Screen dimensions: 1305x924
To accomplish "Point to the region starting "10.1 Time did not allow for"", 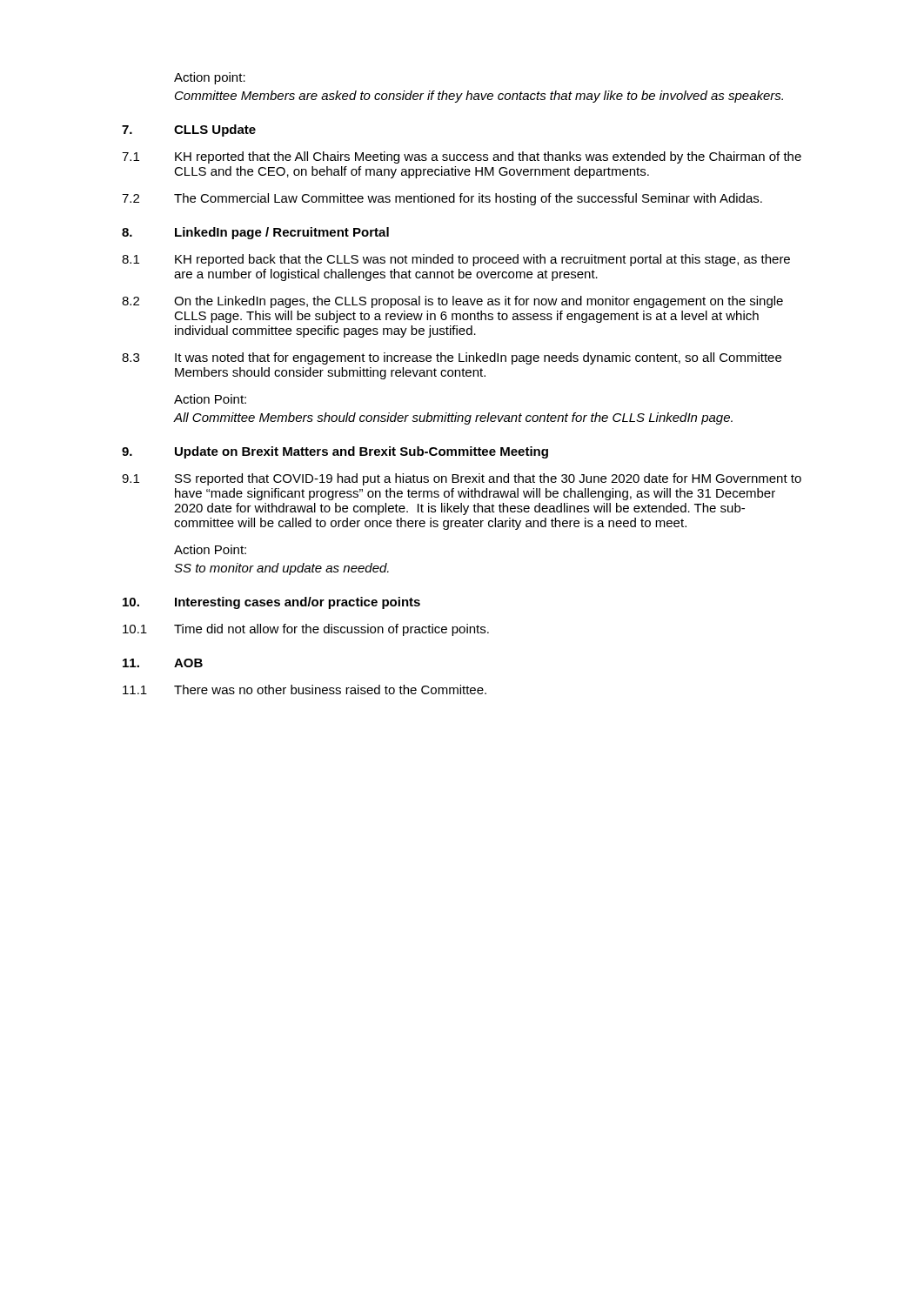I will coord(462,629).
